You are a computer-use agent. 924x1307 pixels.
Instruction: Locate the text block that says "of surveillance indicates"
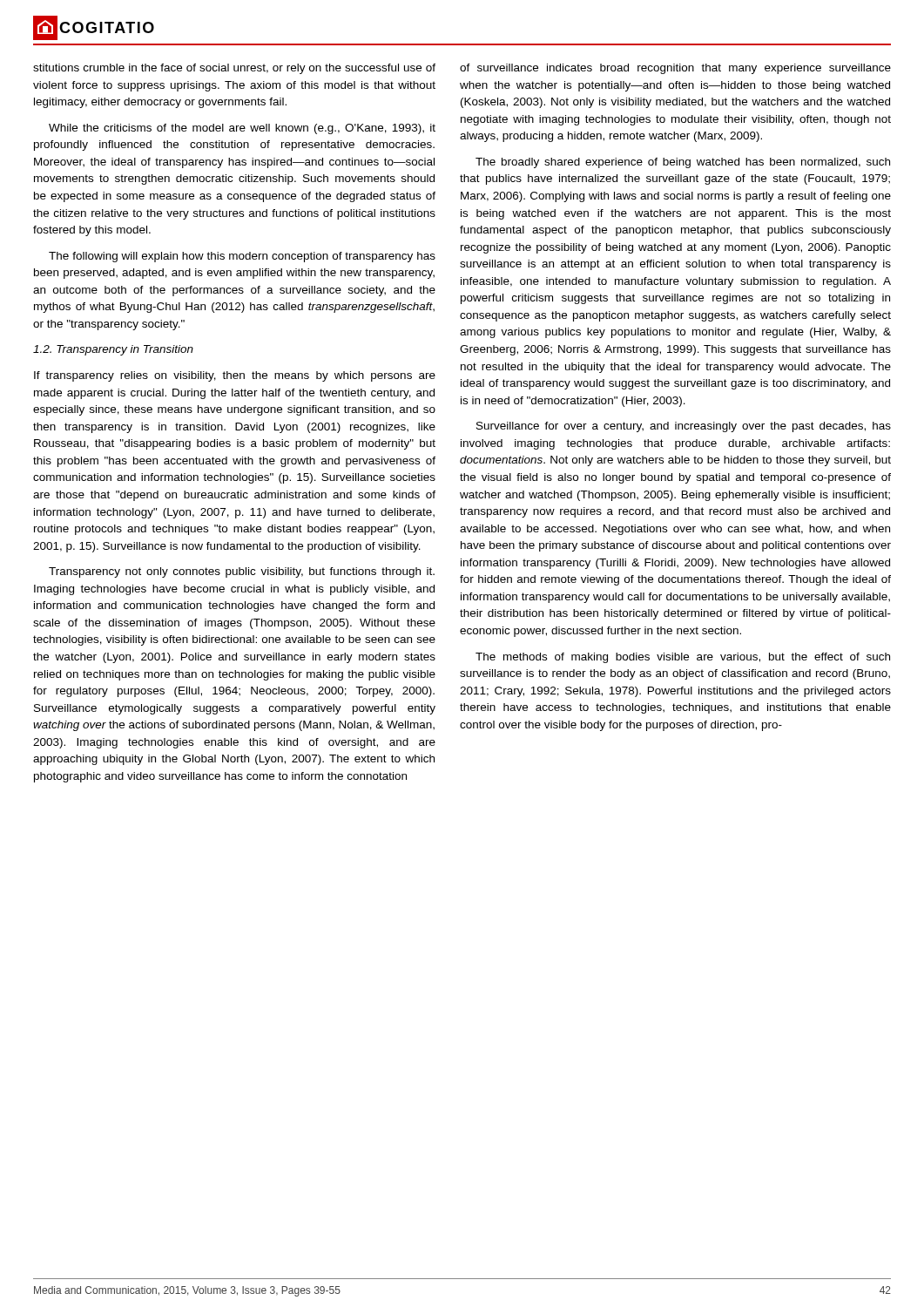coord(675,396)
